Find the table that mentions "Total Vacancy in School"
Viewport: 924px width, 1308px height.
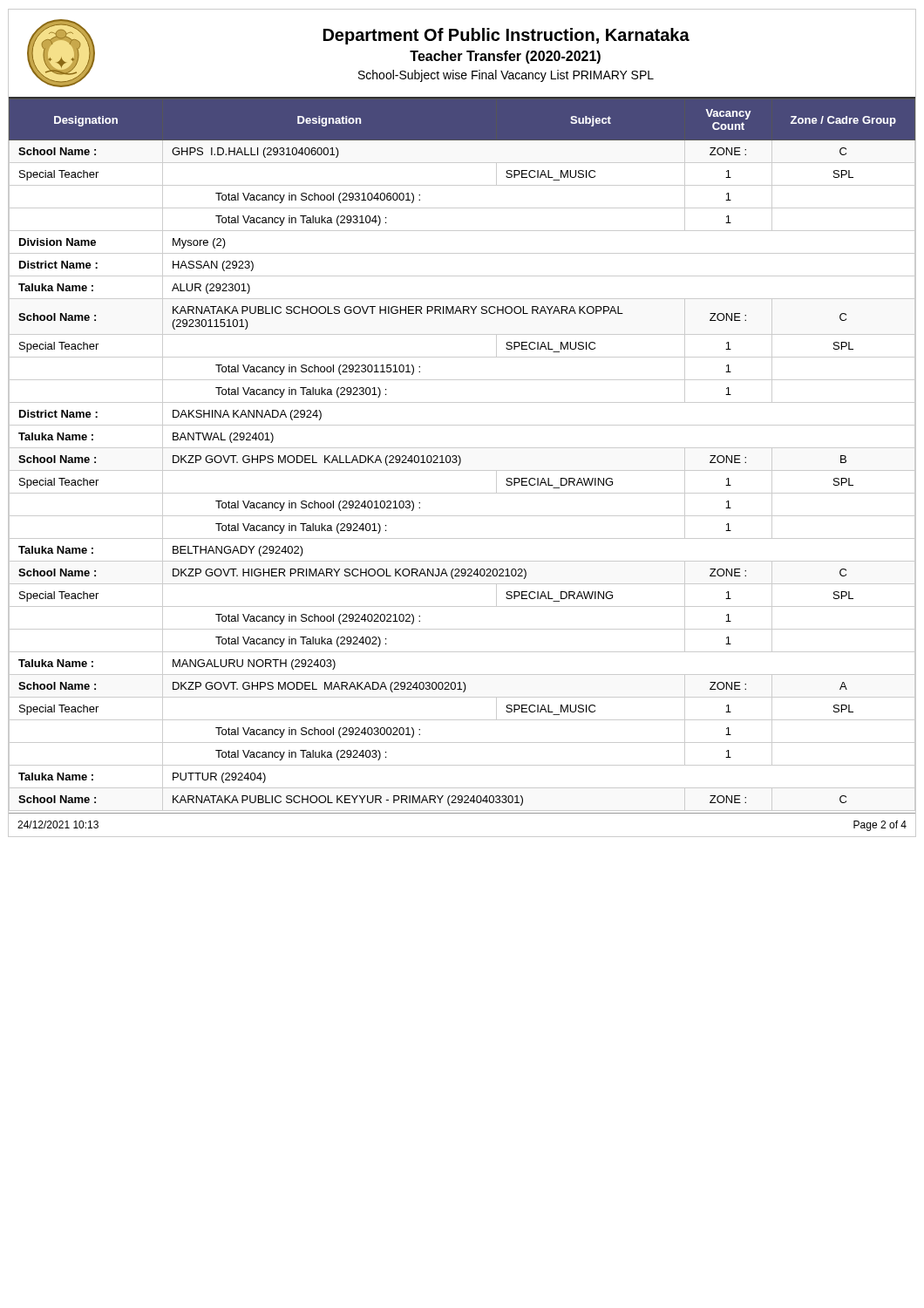[462, 455]
